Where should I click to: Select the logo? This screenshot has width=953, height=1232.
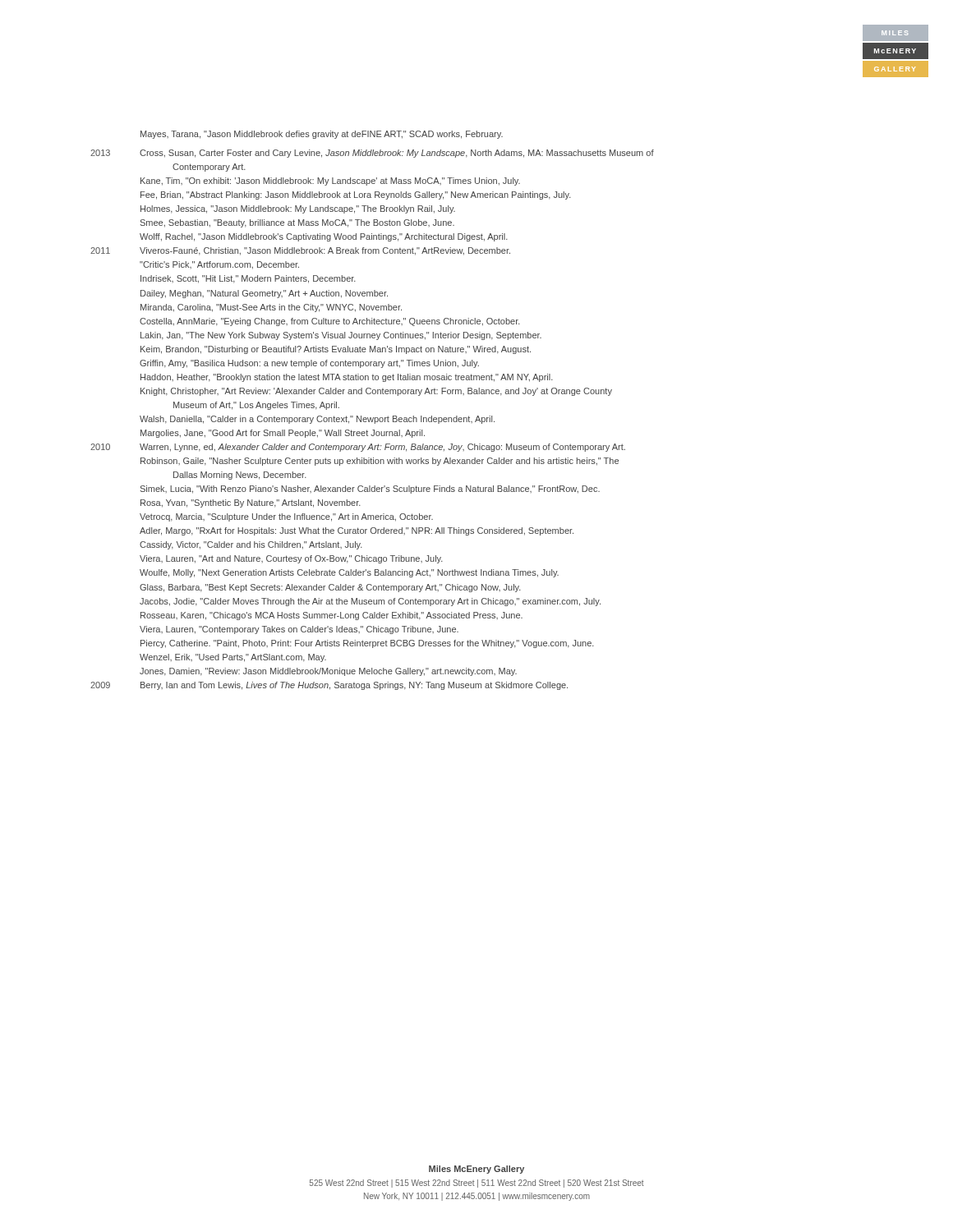tap(895, 51)
